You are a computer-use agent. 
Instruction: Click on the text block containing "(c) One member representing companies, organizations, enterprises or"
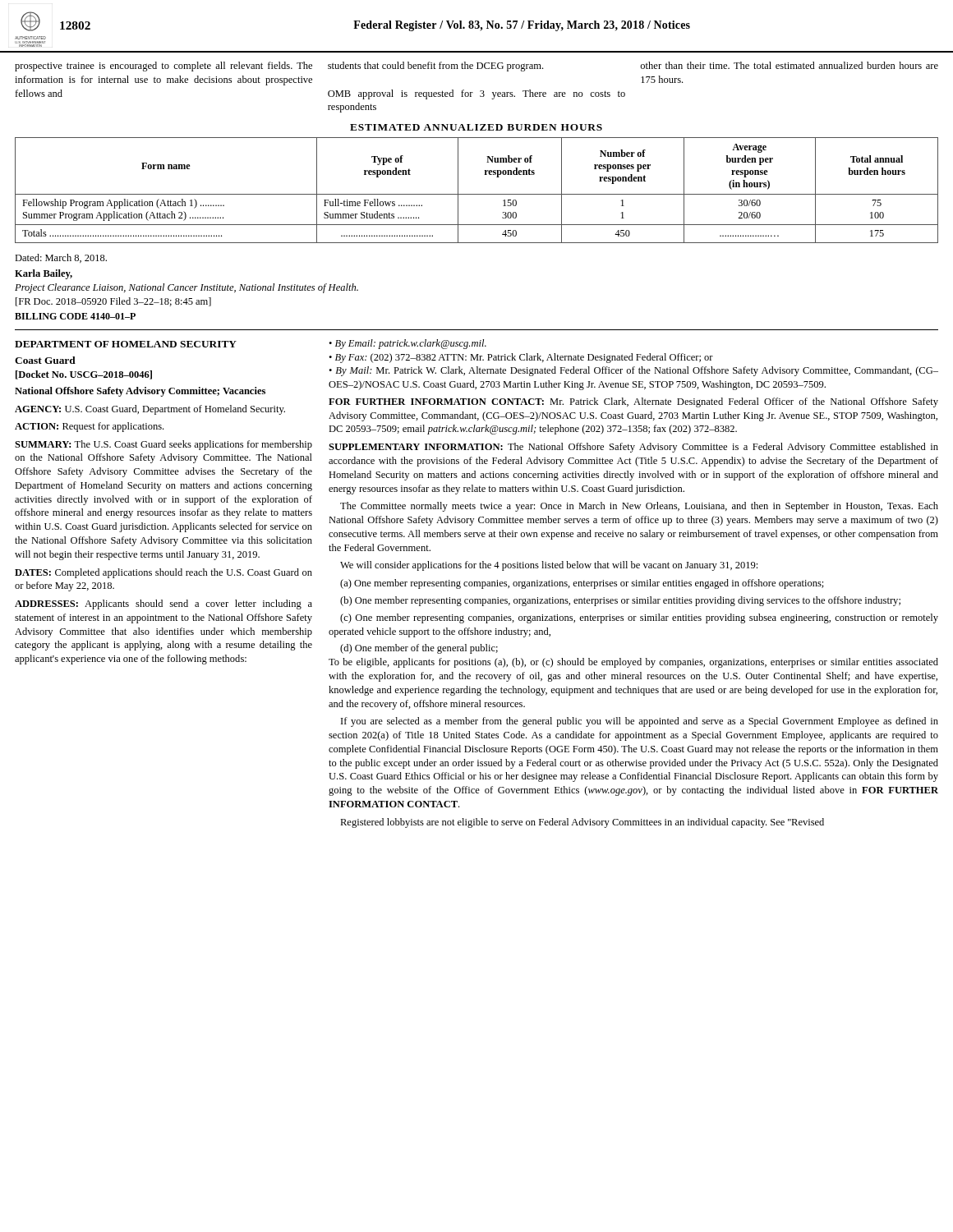click(x=633, y=624)
